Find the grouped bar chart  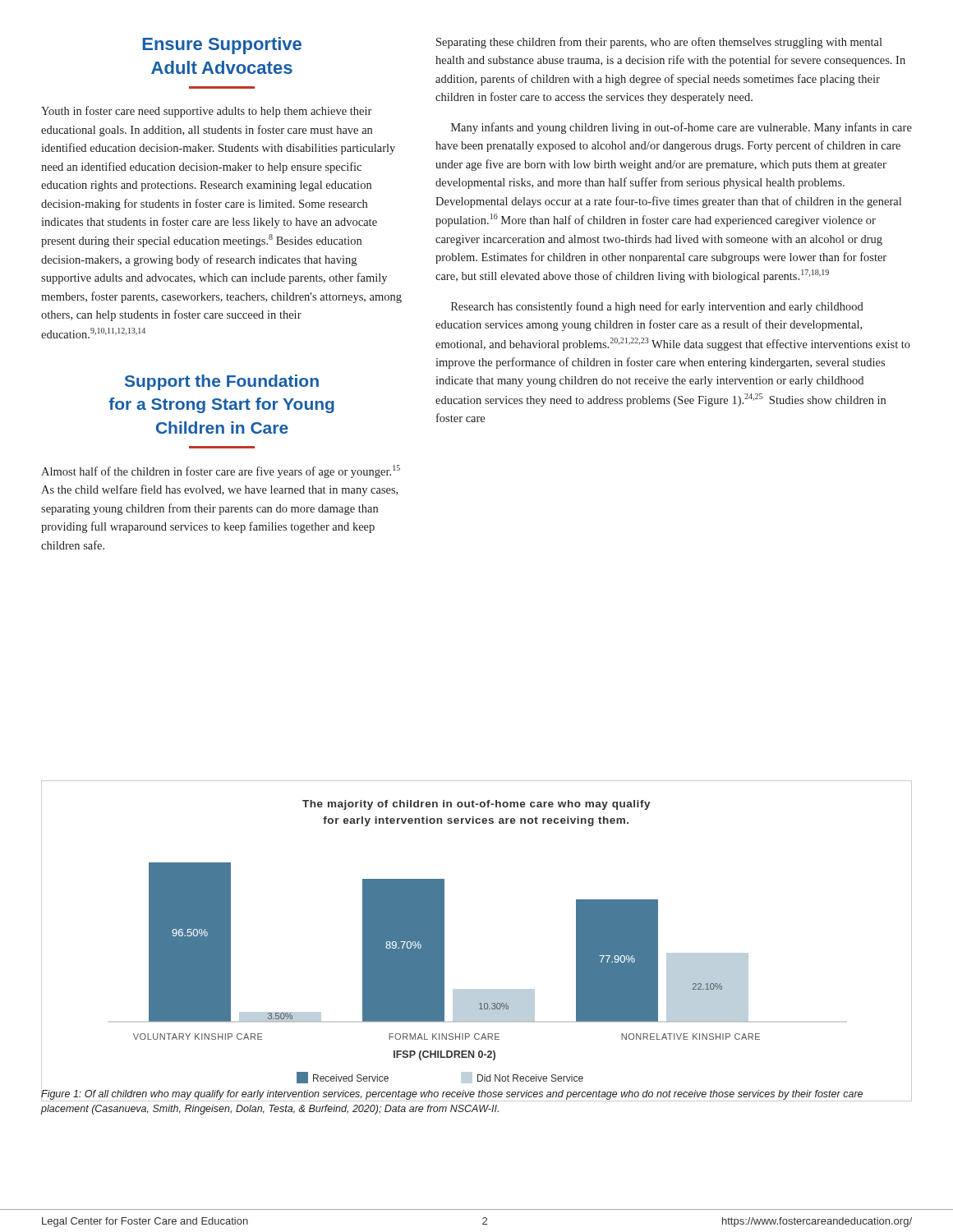476,941
